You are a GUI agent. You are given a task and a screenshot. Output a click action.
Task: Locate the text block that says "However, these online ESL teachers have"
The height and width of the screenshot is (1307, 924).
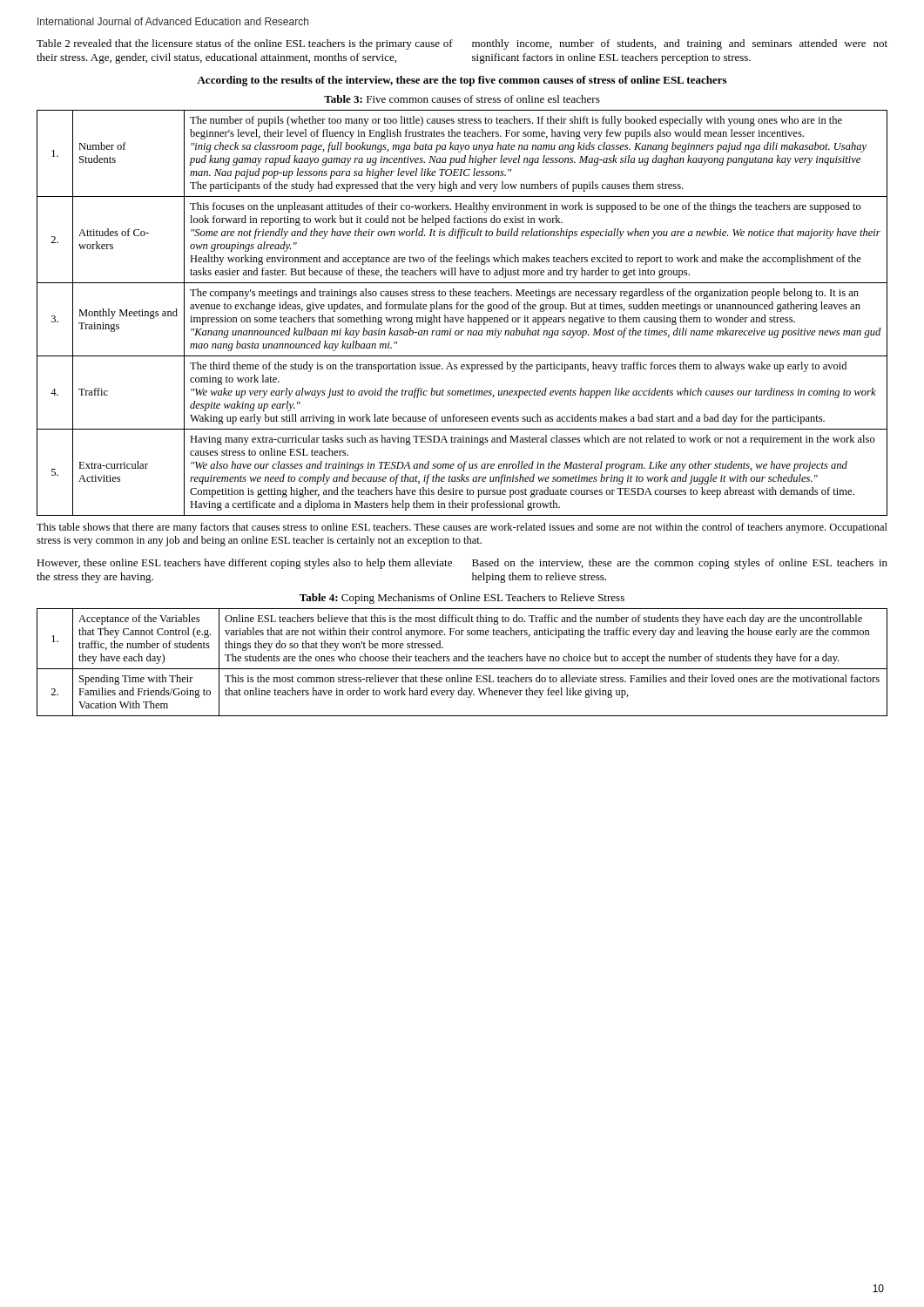(x=462, y=570)
